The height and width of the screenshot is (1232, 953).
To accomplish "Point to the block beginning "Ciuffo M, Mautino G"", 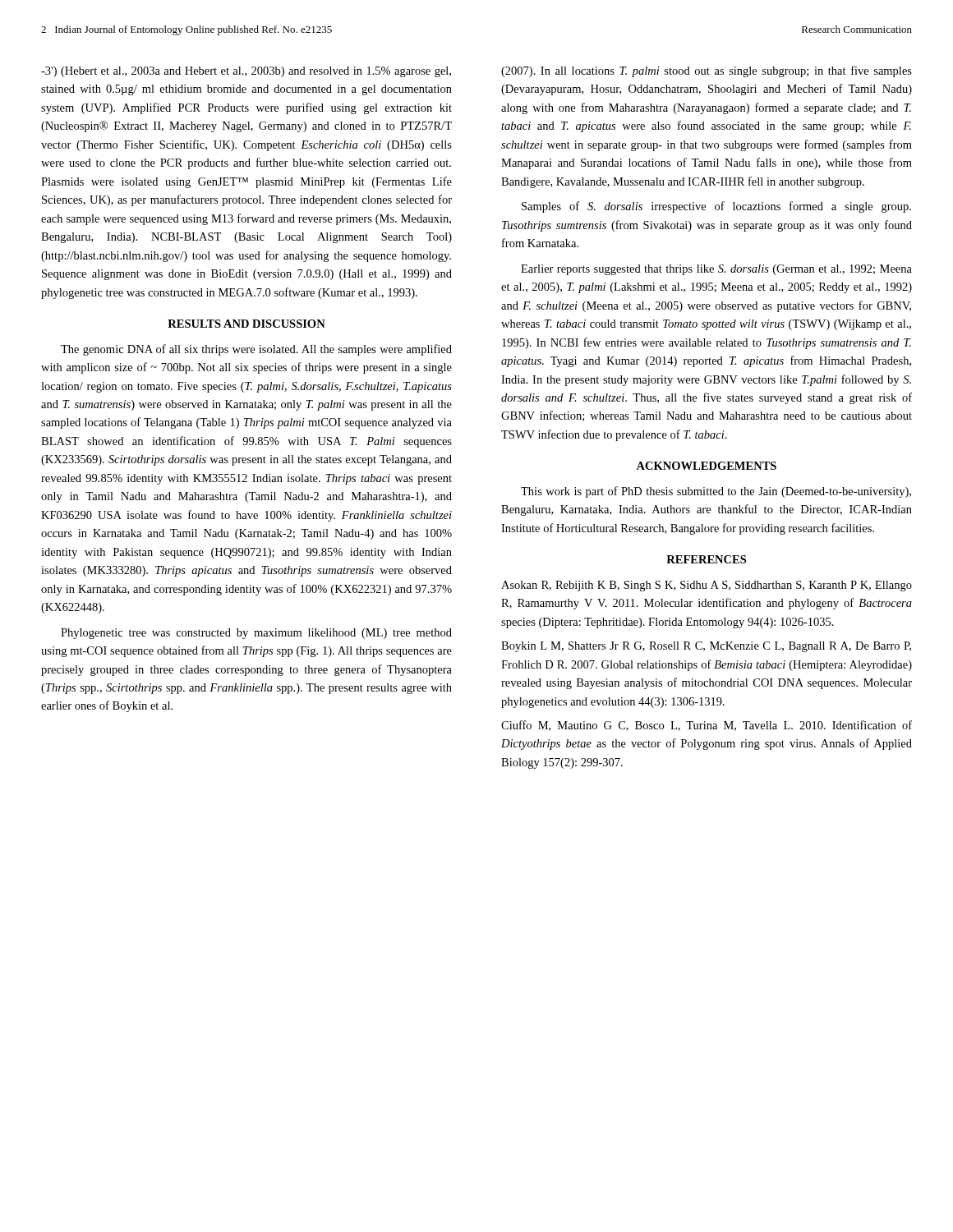I will pyautogui.click(x=707, y=744).
